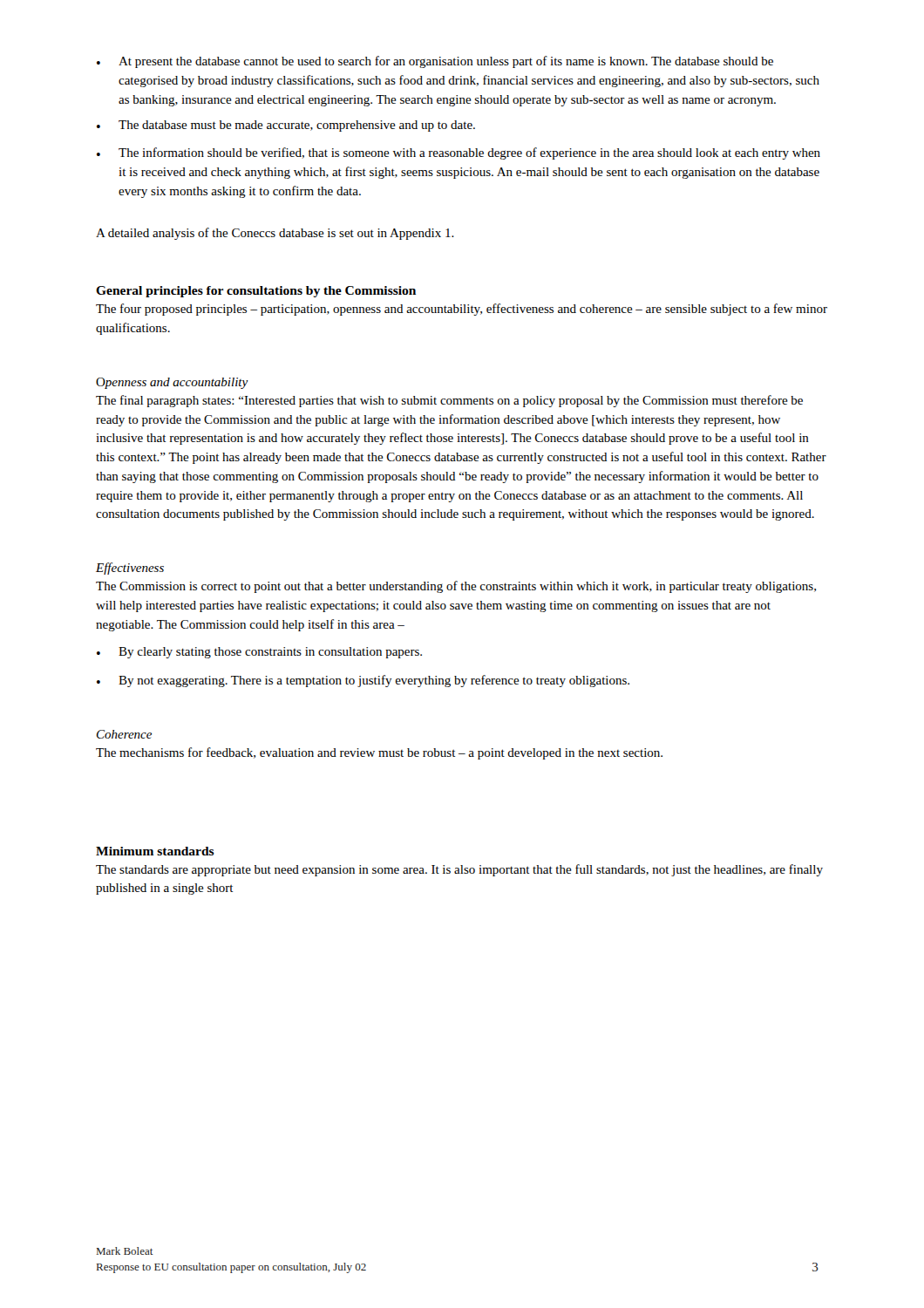Click the passage that begins "The final paragraph"
Image resolution: width=924 pixels, height=1308 pixels.
[x=461, y=457]
